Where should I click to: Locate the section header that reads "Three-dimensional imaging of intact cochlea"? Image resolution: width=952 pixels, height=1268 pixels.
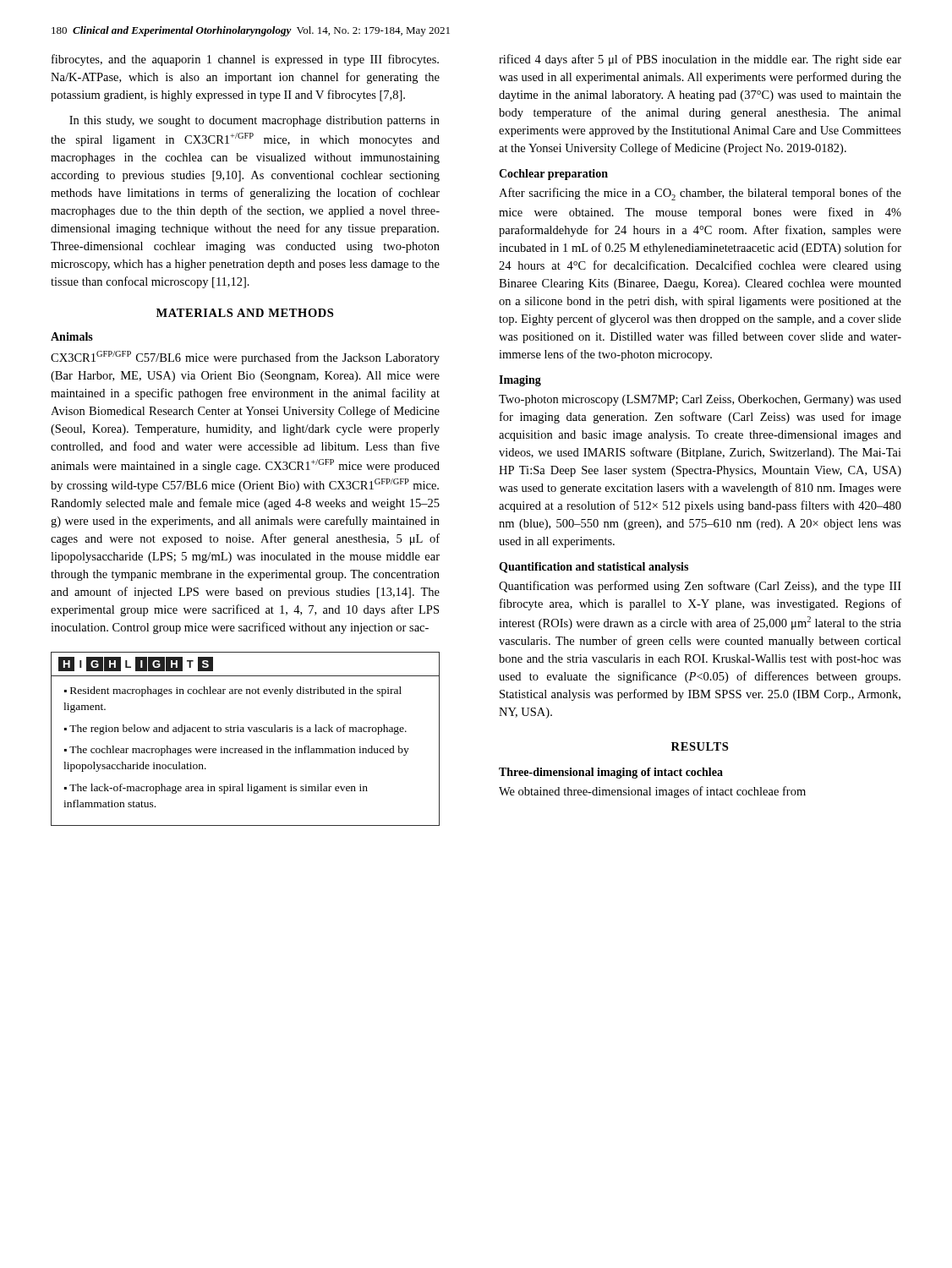(x=611, y=772)
